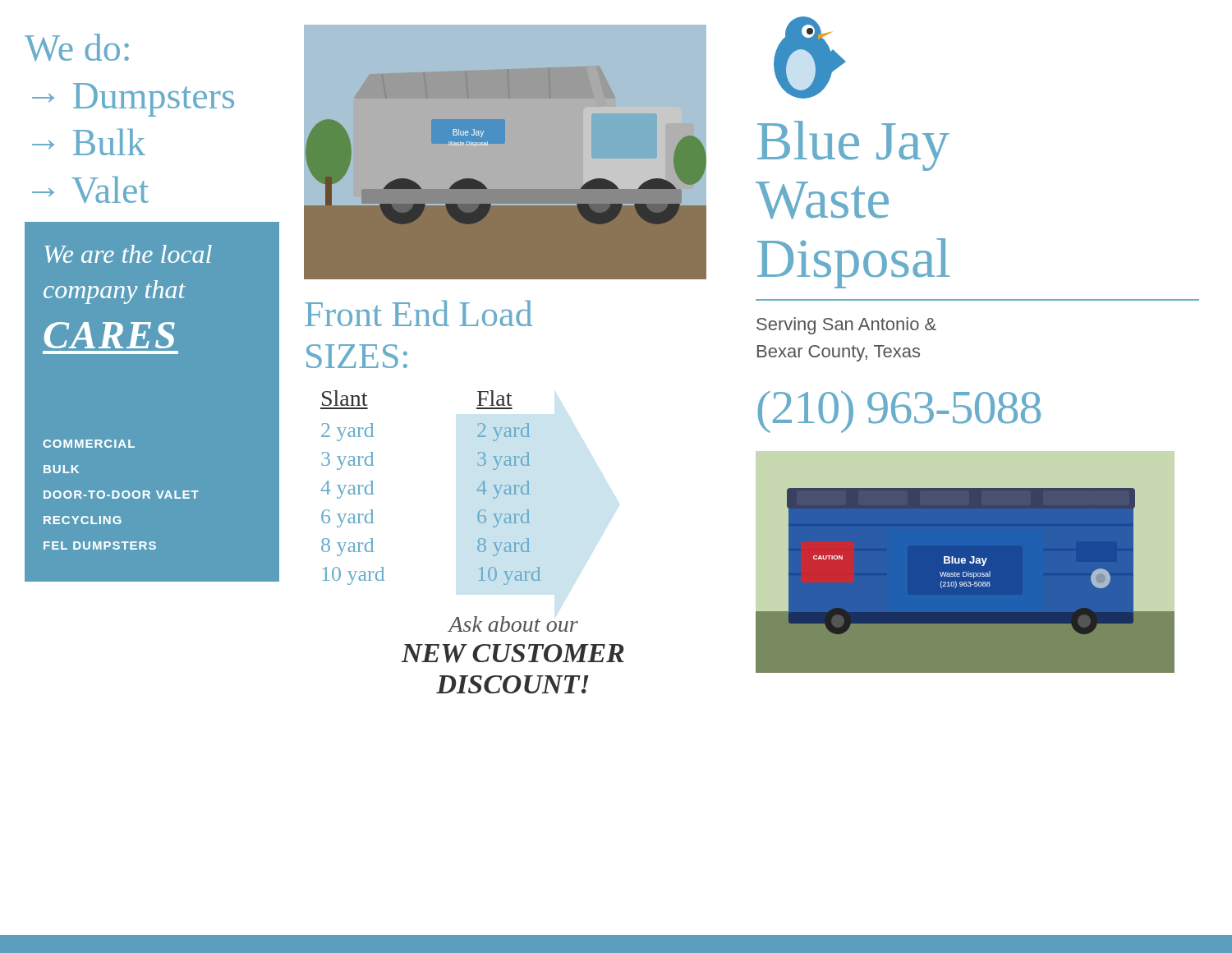Select the passage starting "Front End LoadSIZES:"
The image size is (1232, 953).
pos(418,335)
